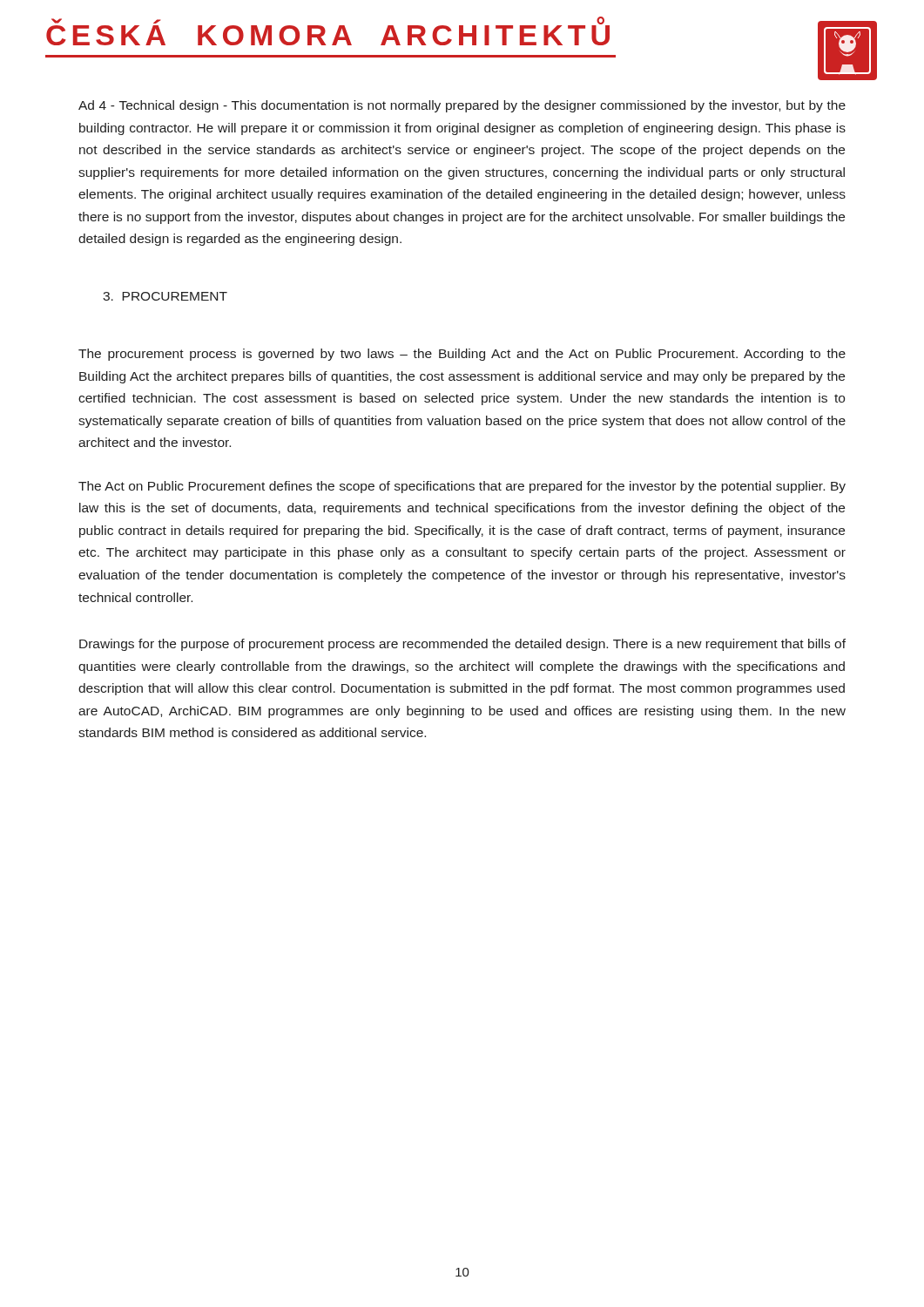Find the logo
Screen dimensions: 1307x924
[x=847, y=51]
